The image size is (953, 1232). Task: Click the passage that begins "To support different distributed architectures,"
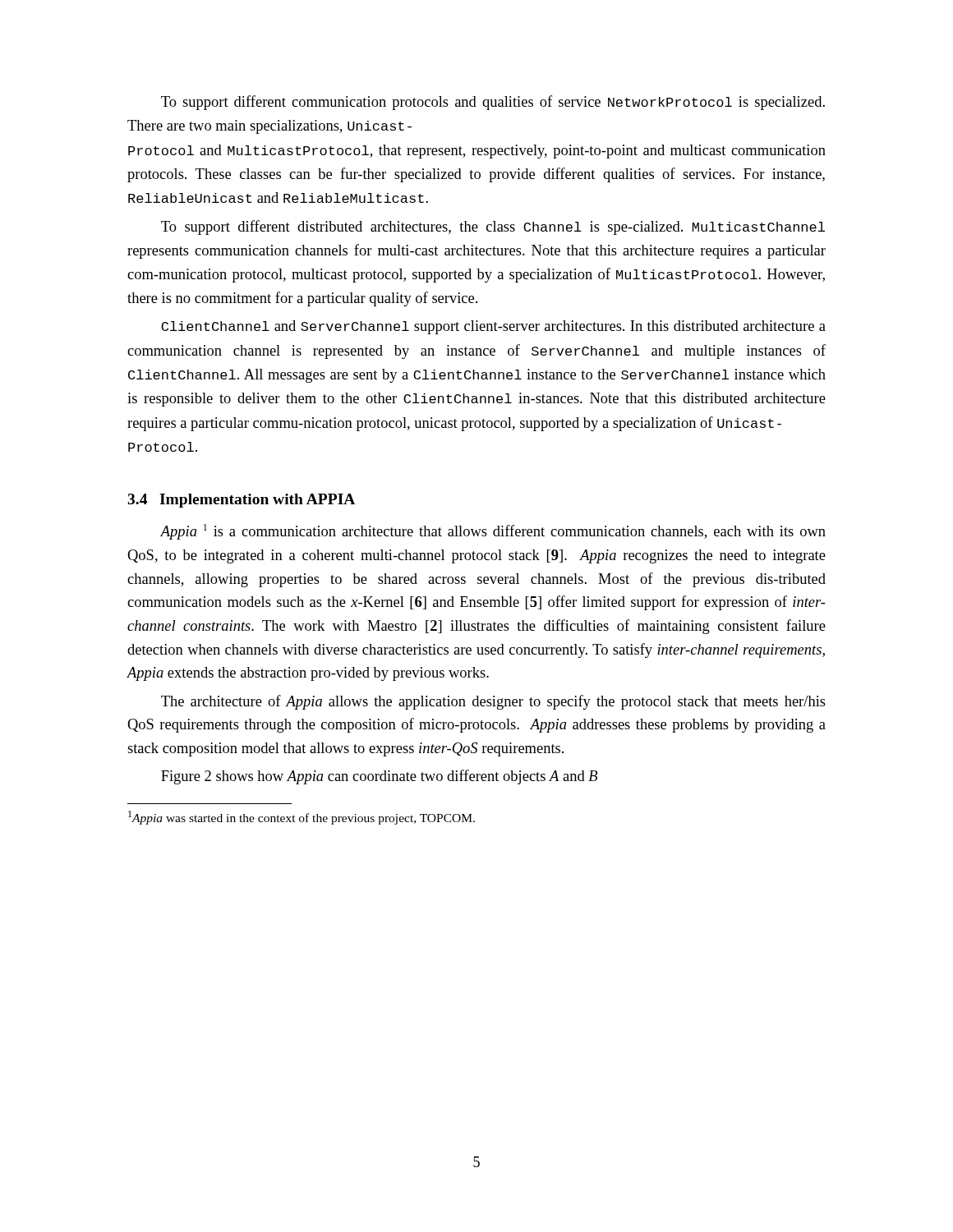[x=476, y=262]
